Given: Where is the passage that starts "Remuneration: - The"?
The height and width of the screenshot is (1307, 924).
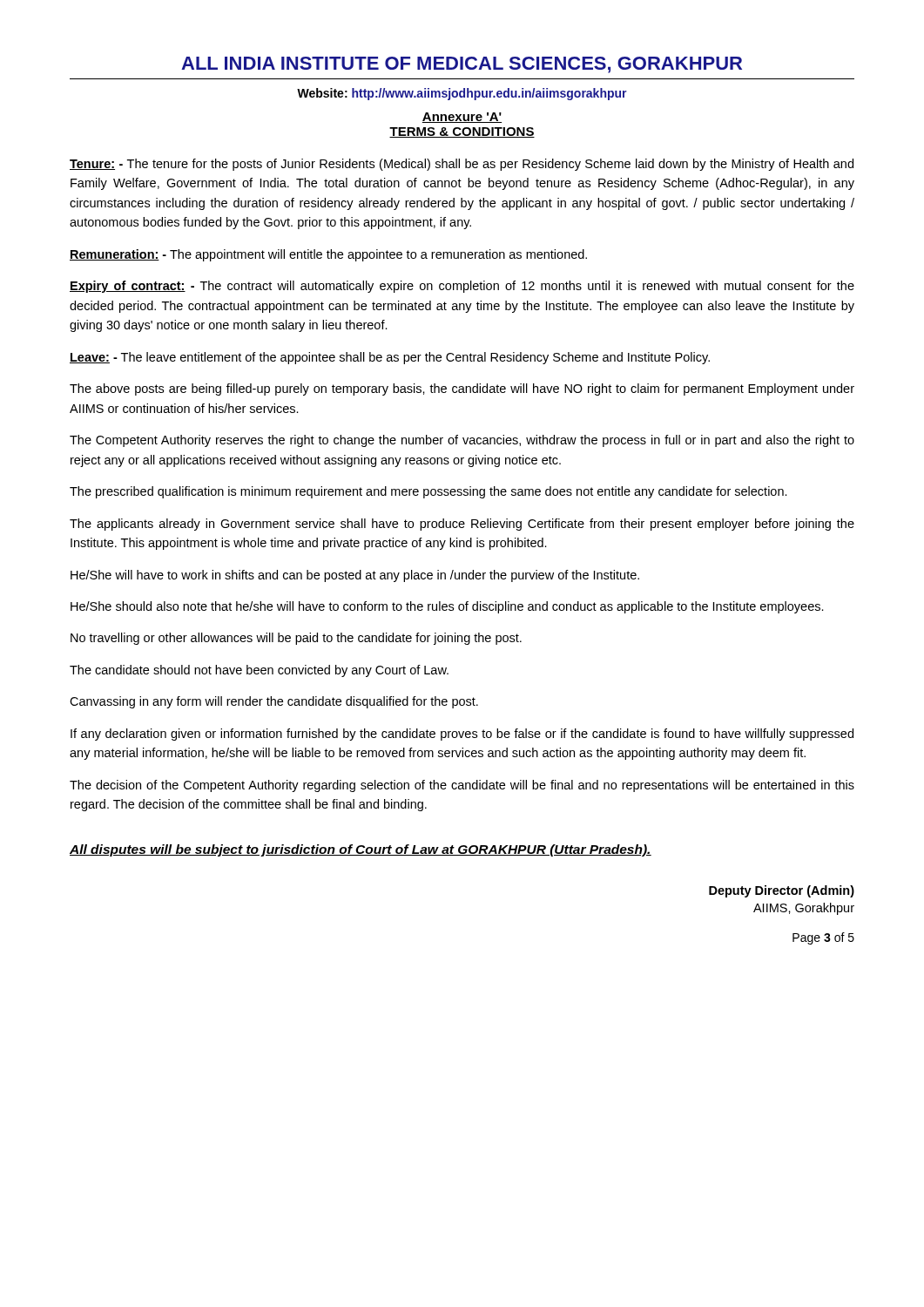Looking at the screenshot, I should (329, 254).
